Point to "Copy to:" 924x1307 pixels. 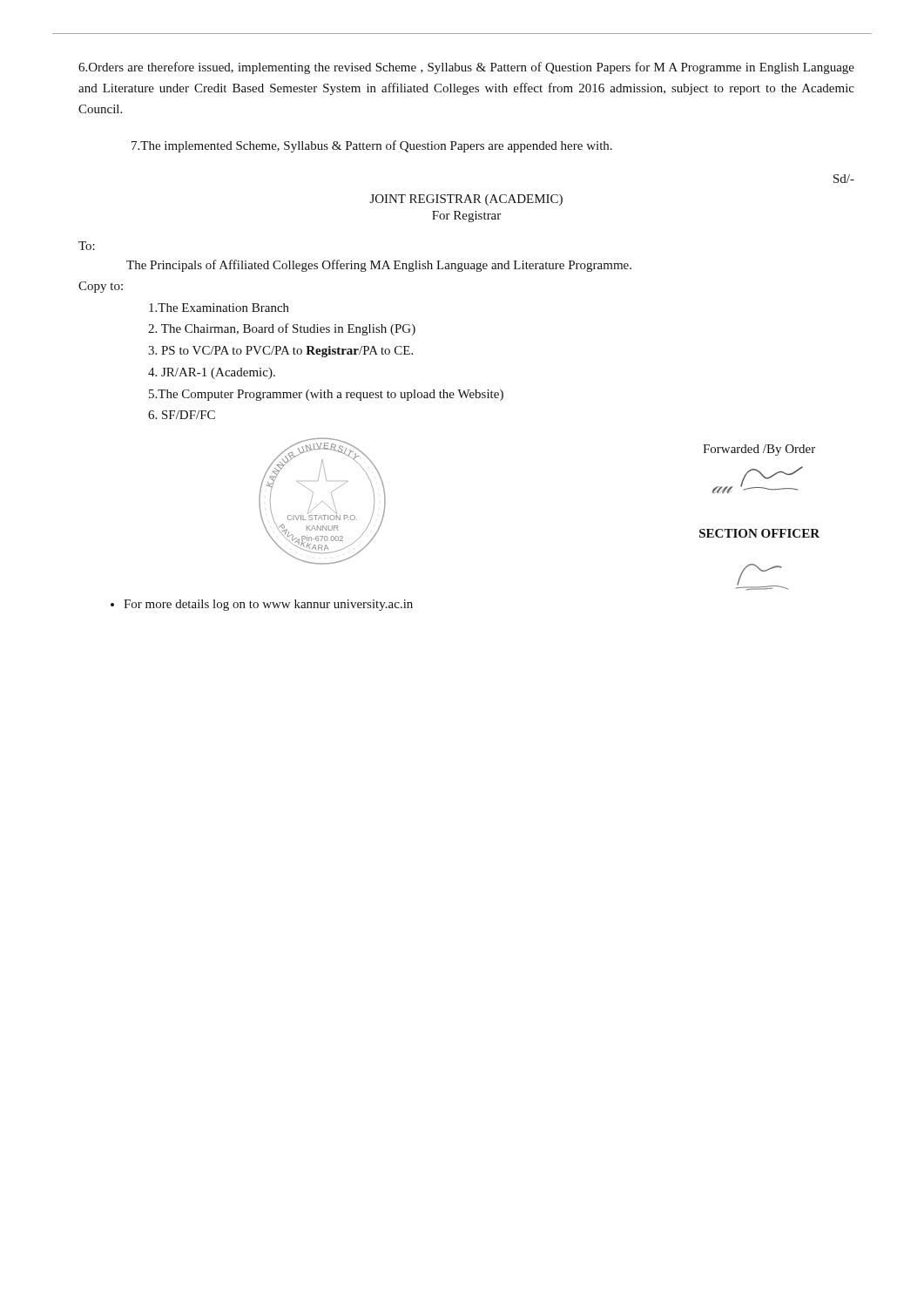pos(101,285)
